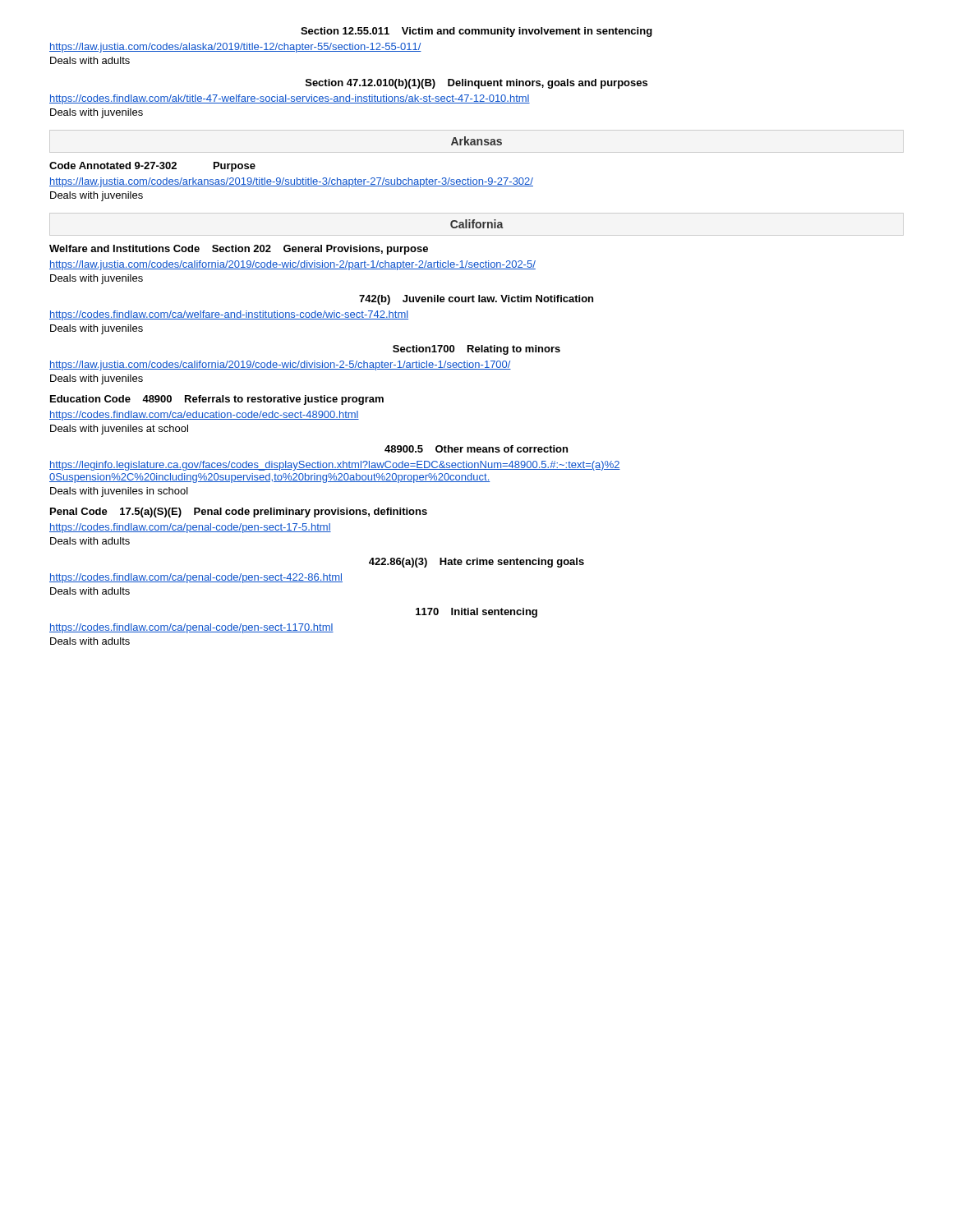Point to the section header beginning "Education Code 48900"
The width and height of the screenshot is (953, 1232).
(x=217, y=399)
